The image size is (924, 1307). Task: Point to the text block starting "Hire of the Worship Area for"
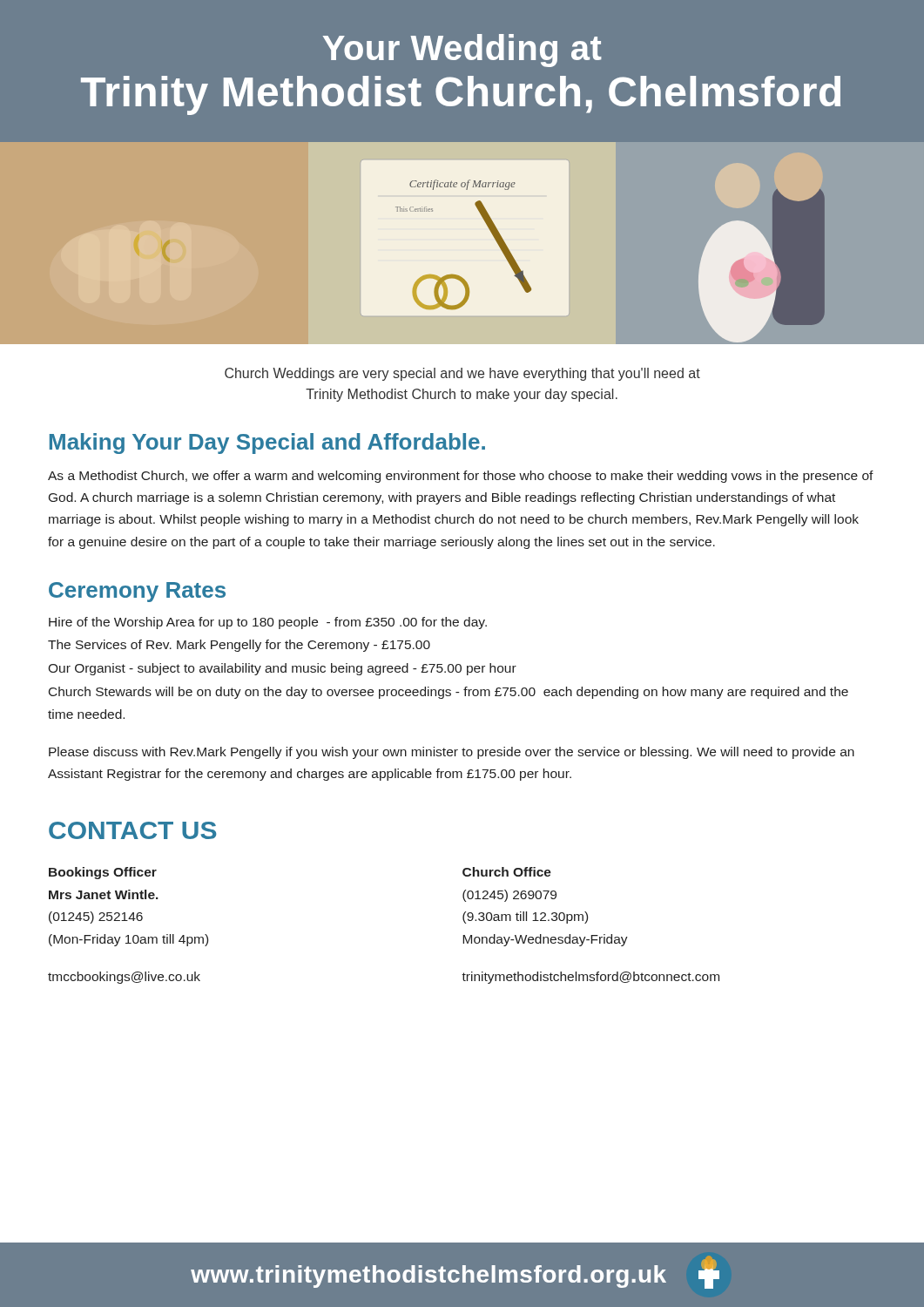(x=448, y=668)
